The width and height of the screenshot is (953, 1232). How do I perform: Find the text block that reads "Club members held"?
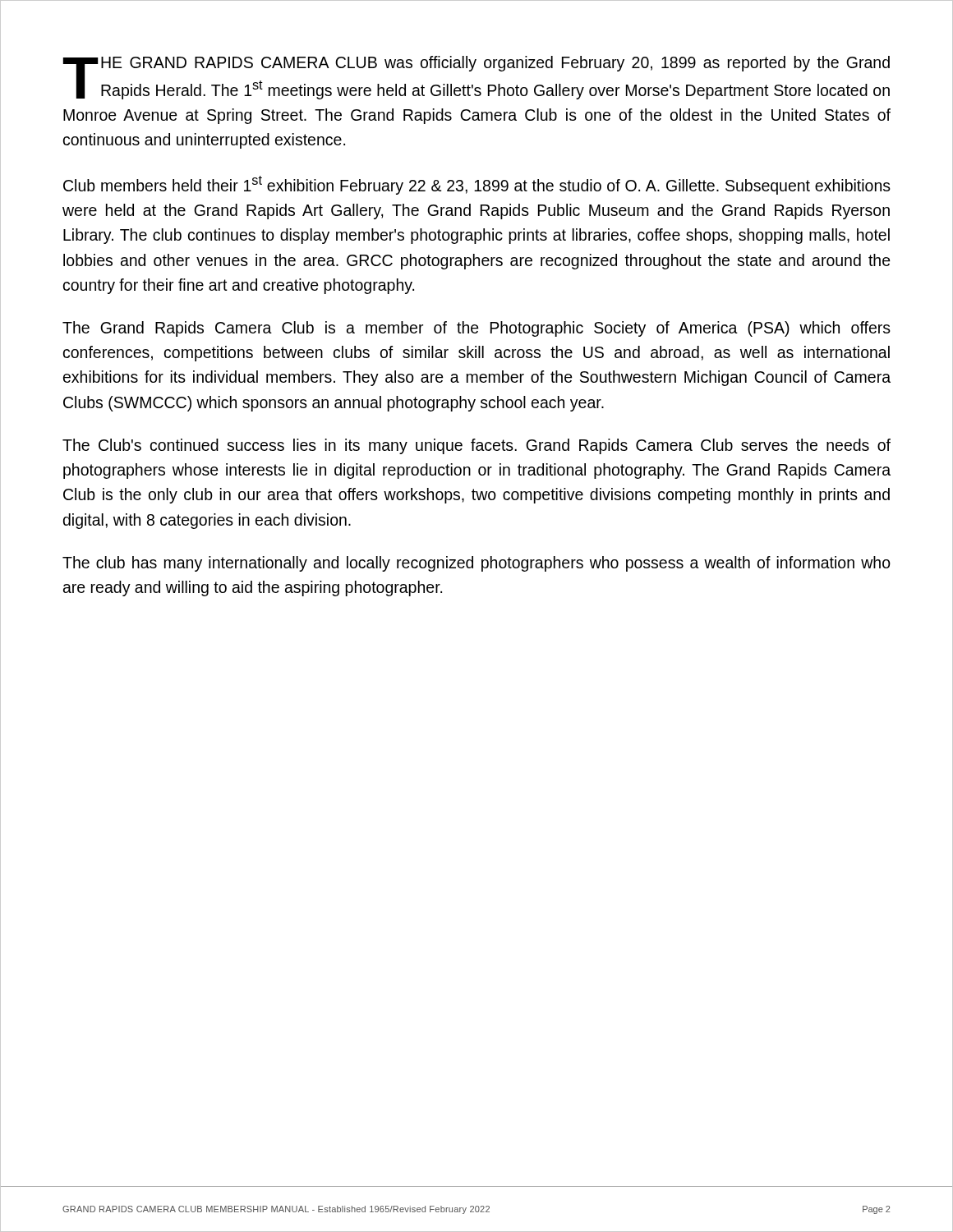point(476,233)
